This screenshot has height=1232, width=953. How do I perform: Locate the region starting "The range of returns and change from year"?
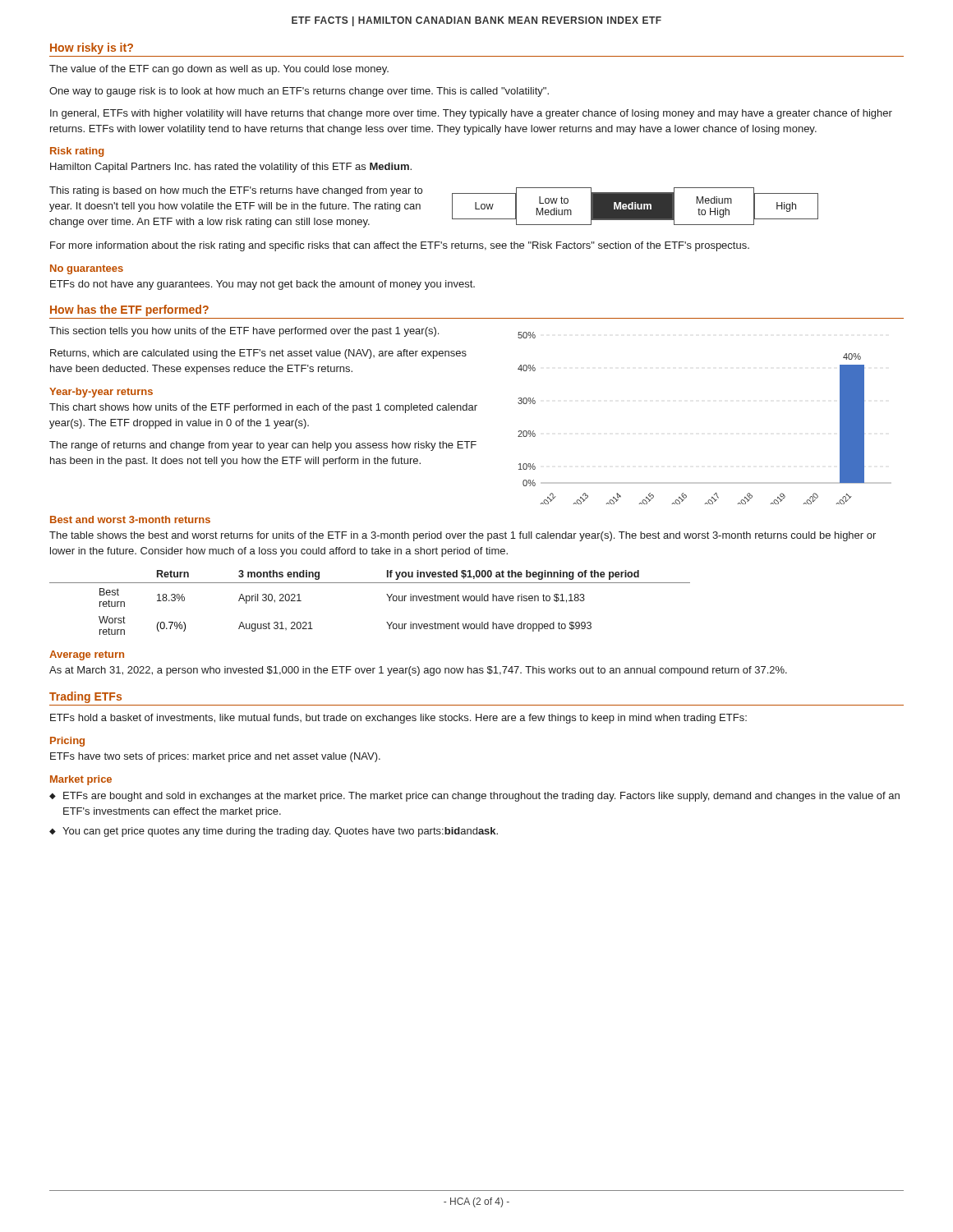[263, 452]
